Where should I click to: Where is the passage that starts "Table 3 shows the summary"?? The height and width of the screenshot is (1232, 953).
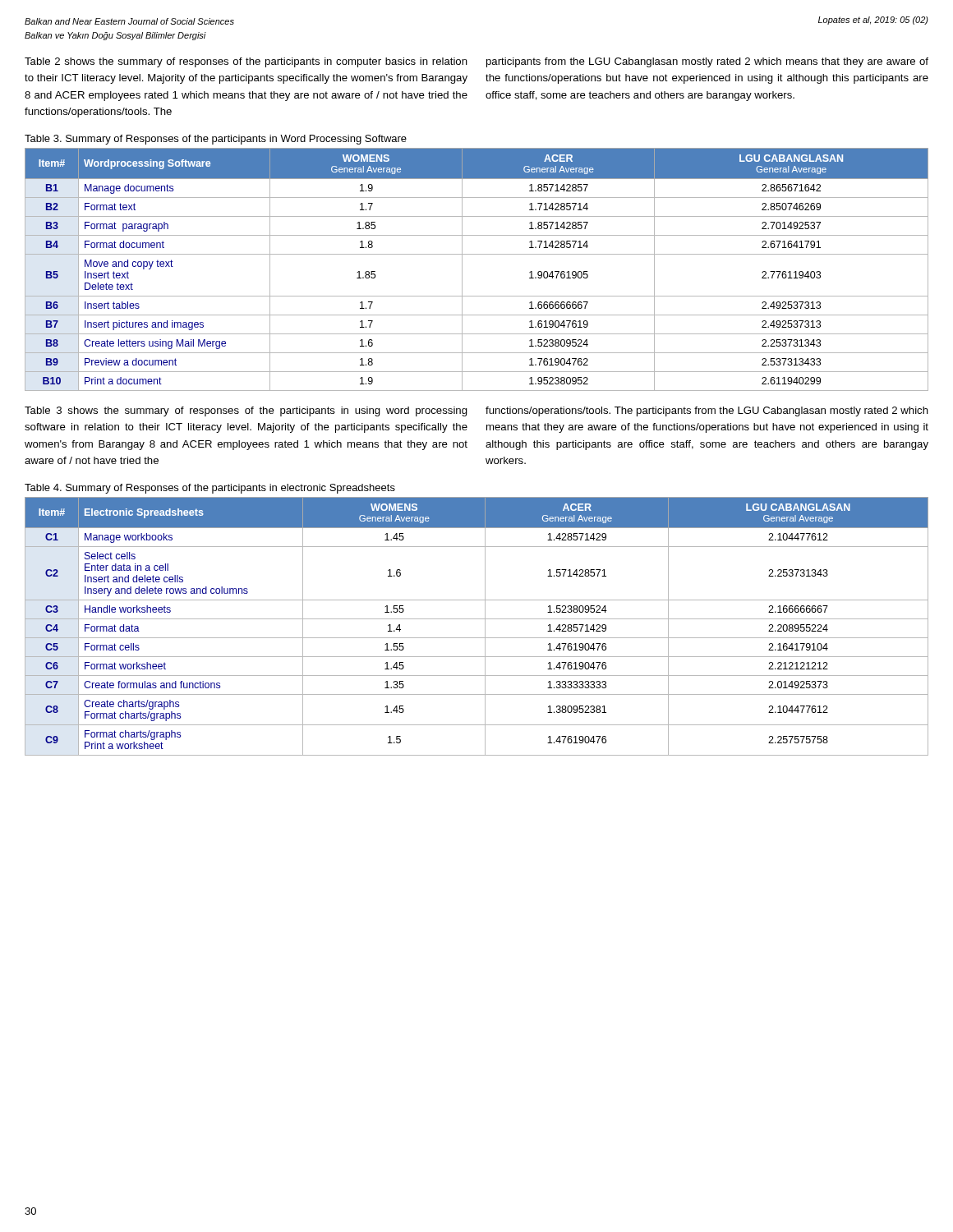[476, 436]
